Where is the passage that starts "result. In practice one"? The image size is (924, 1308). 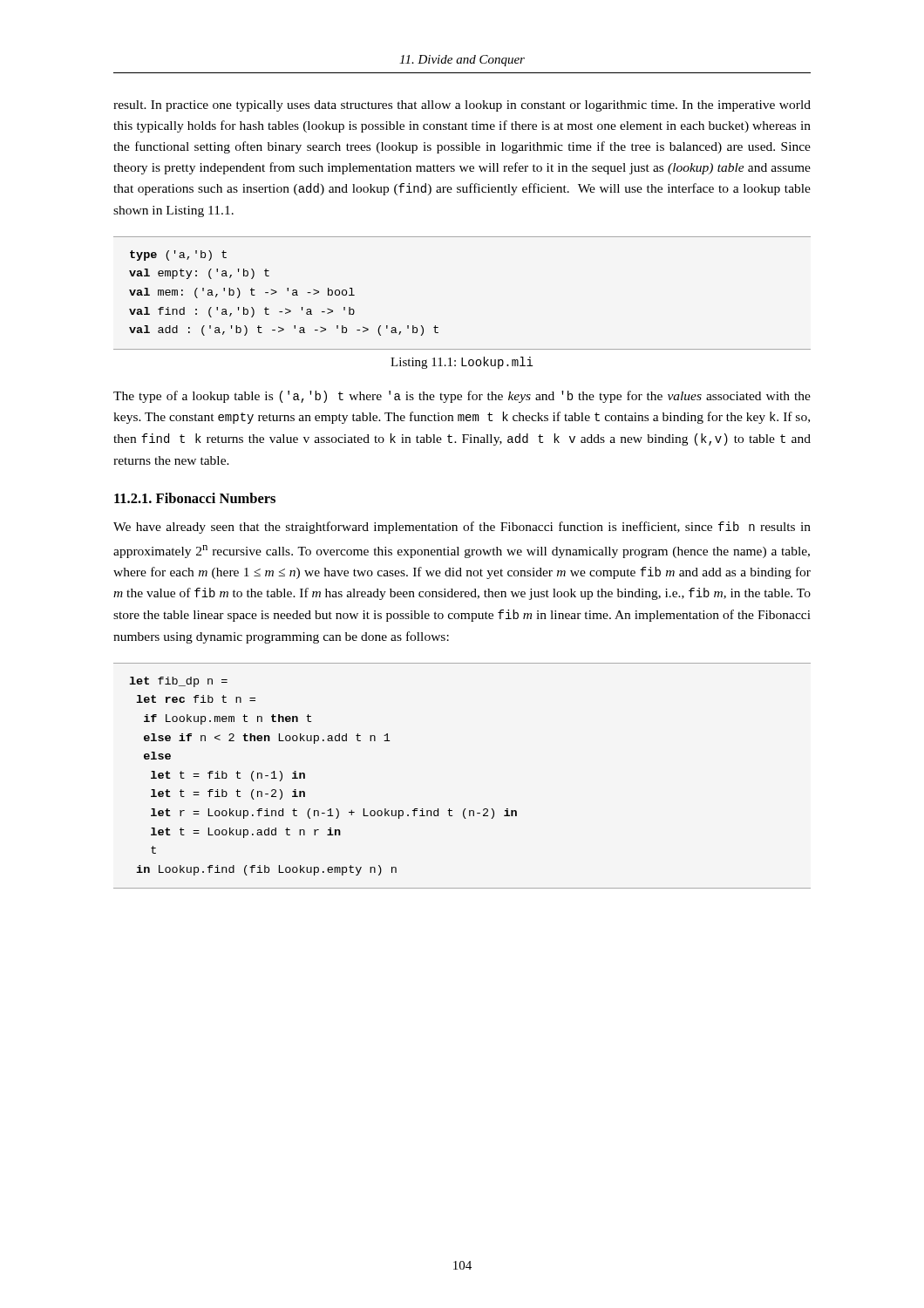point(462,157)
